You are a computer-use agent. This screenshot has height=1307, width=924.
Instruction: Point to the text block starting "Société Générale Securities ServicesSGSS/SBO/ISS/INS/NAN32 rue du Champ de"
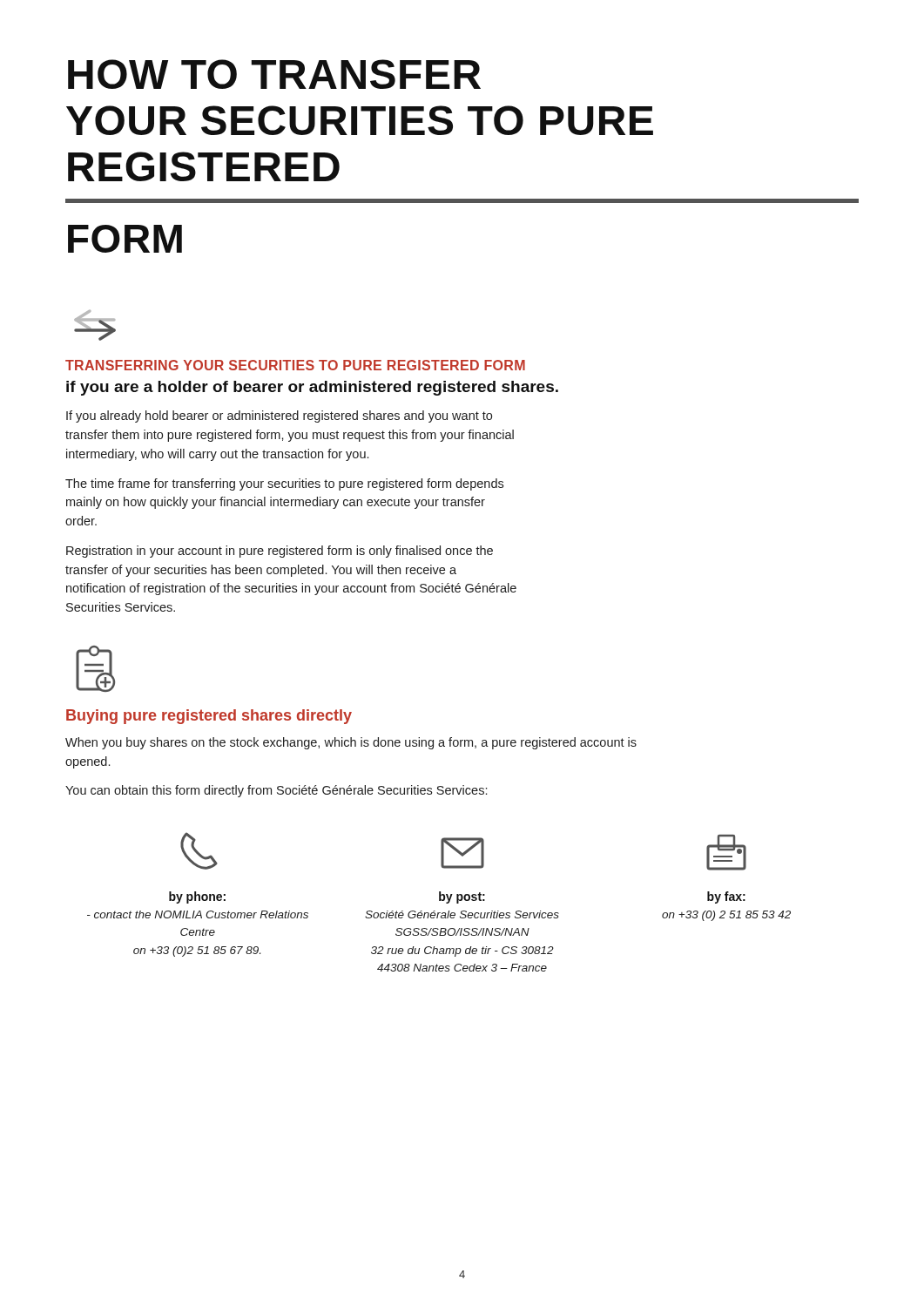point(462,942)
